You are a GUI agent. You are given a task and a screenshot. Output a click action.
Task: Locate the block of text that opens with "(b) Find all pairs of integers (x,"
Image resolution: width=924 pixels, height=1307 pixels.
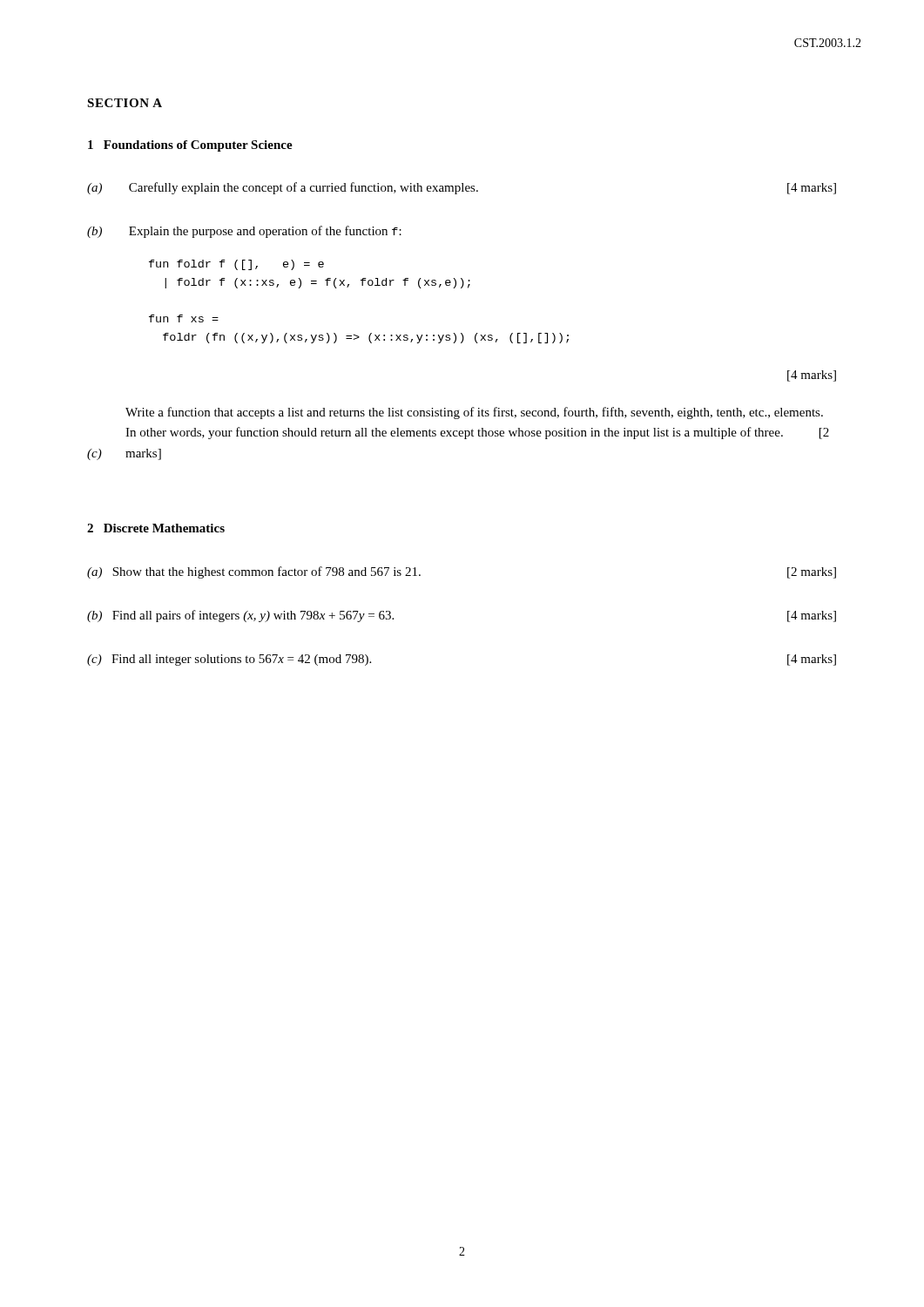[236, 616]
